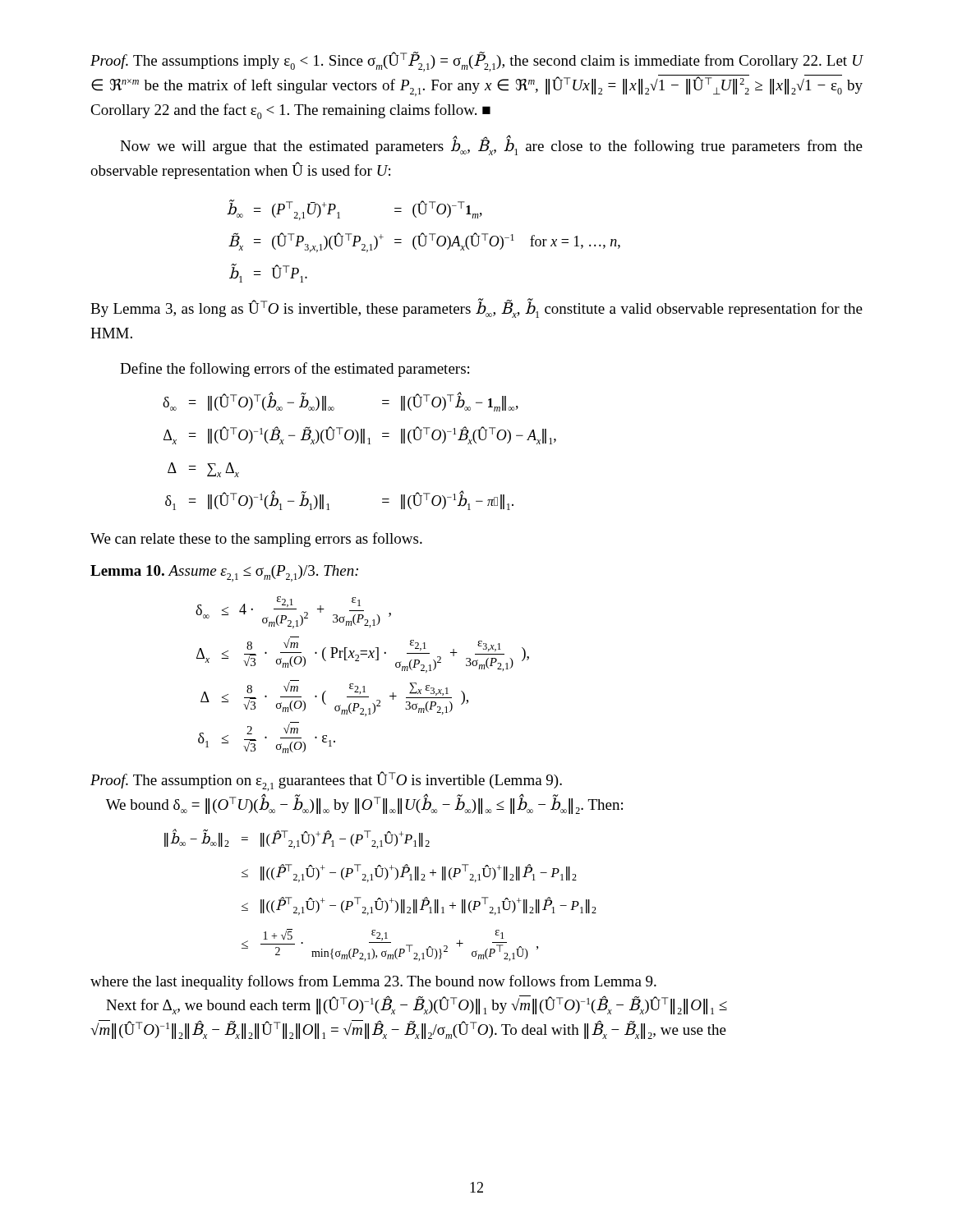Locate the element starting "where the last"
Image resolution: width=953 pixels, height=1232 pixels.
(409, 1007)
